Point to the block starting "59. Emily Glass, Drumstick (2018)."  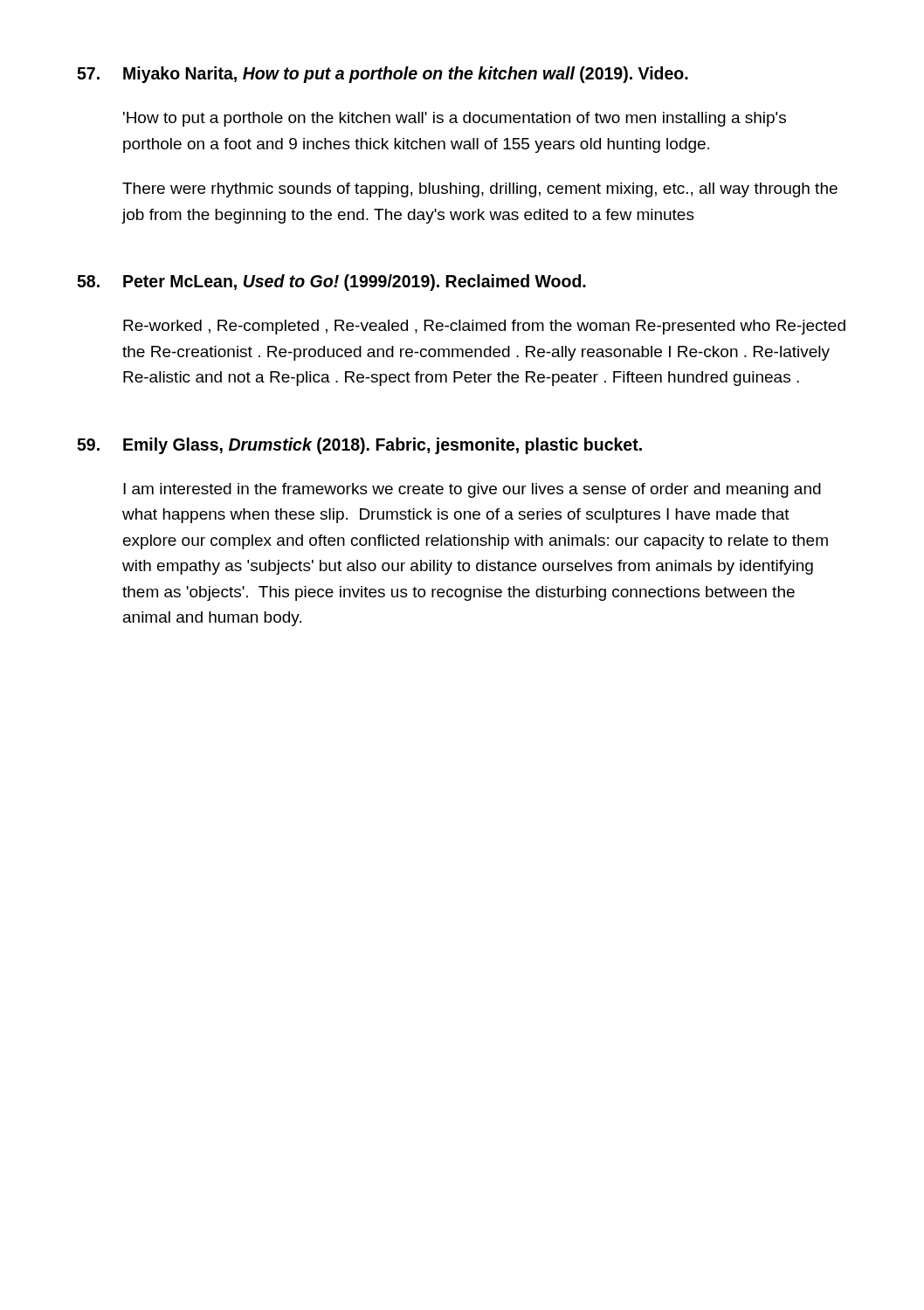tap(462, 444)
